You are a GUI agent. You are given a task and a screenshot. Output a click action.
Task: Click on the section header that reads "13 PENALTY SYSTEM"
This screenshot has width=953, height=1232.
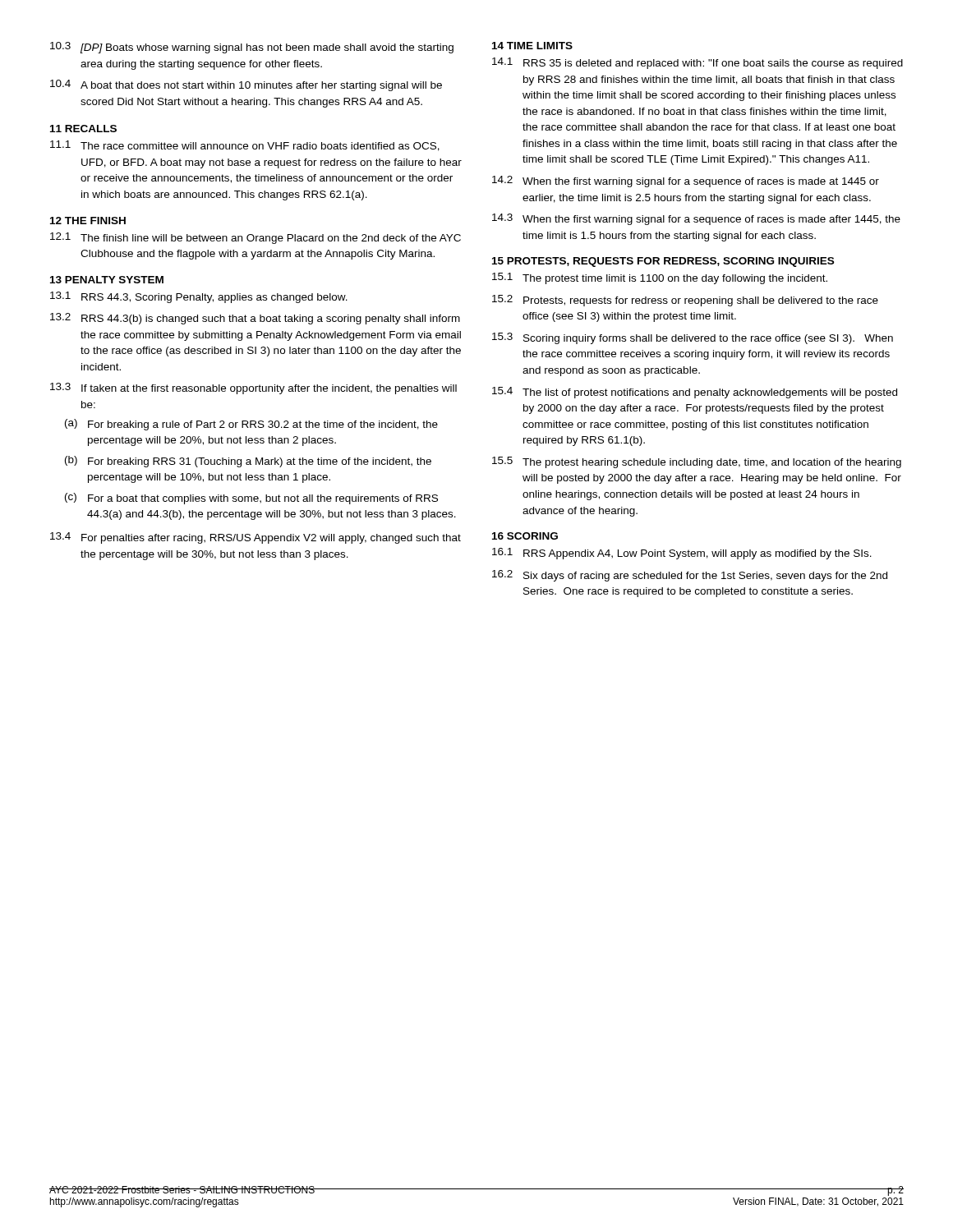tap(107, 279)
